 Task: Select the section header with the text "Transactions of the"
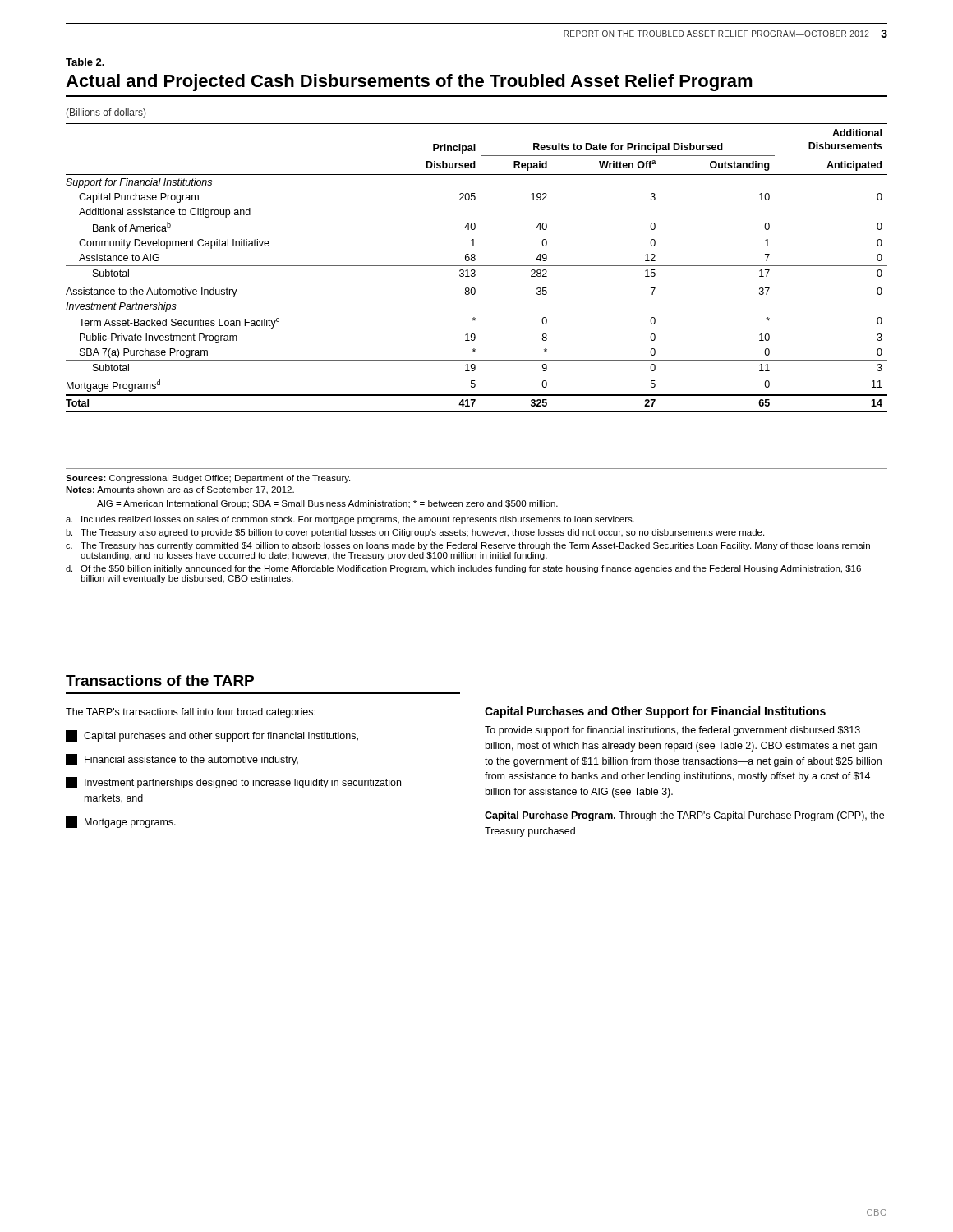point(160,680)
